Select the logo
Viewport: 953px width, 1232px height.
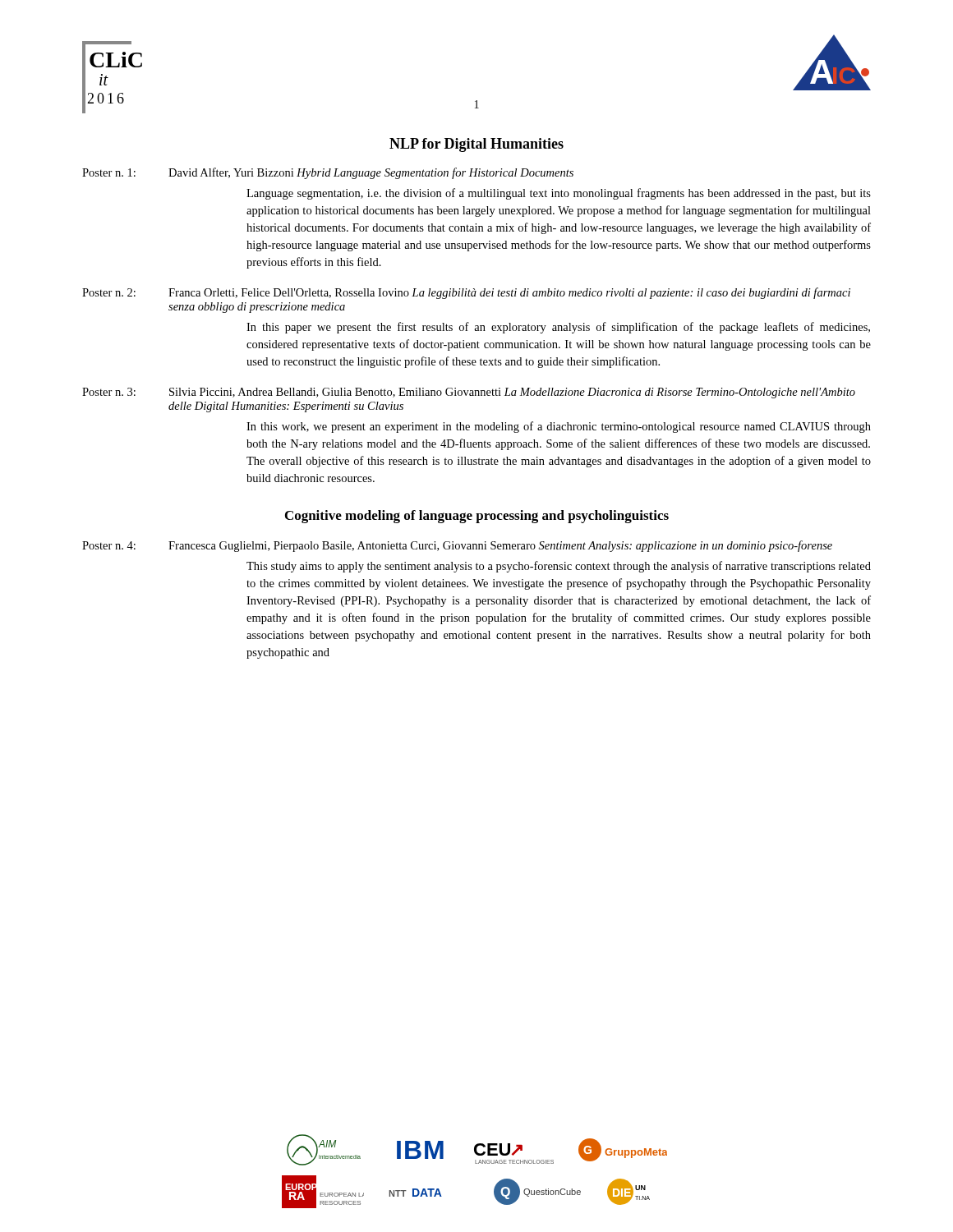pos(476,1172)
